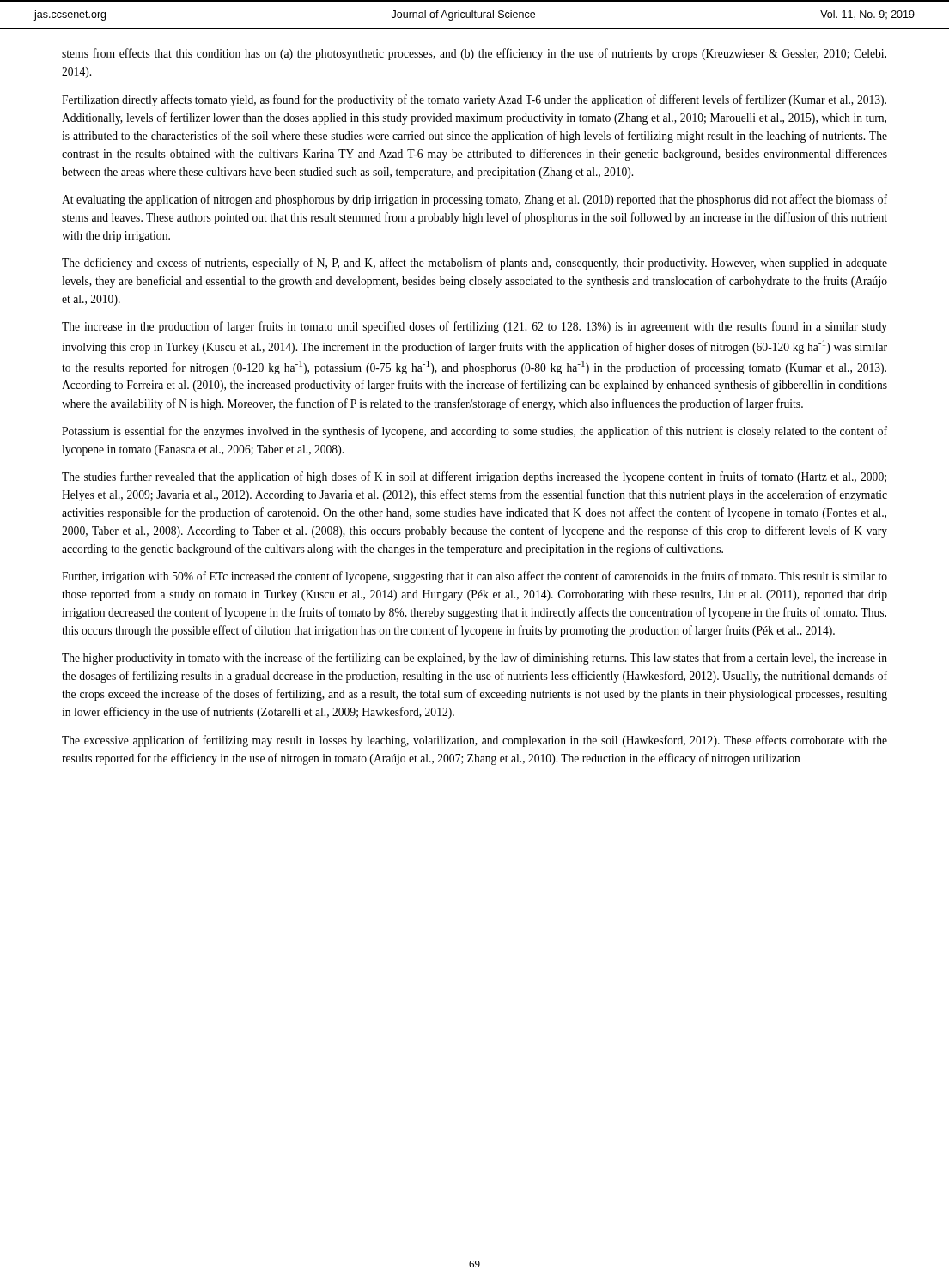Locate the text starting "The excessive application of"
Image resolution: width=949 pixels, height=1288 pixels.
tap(474, 749)
